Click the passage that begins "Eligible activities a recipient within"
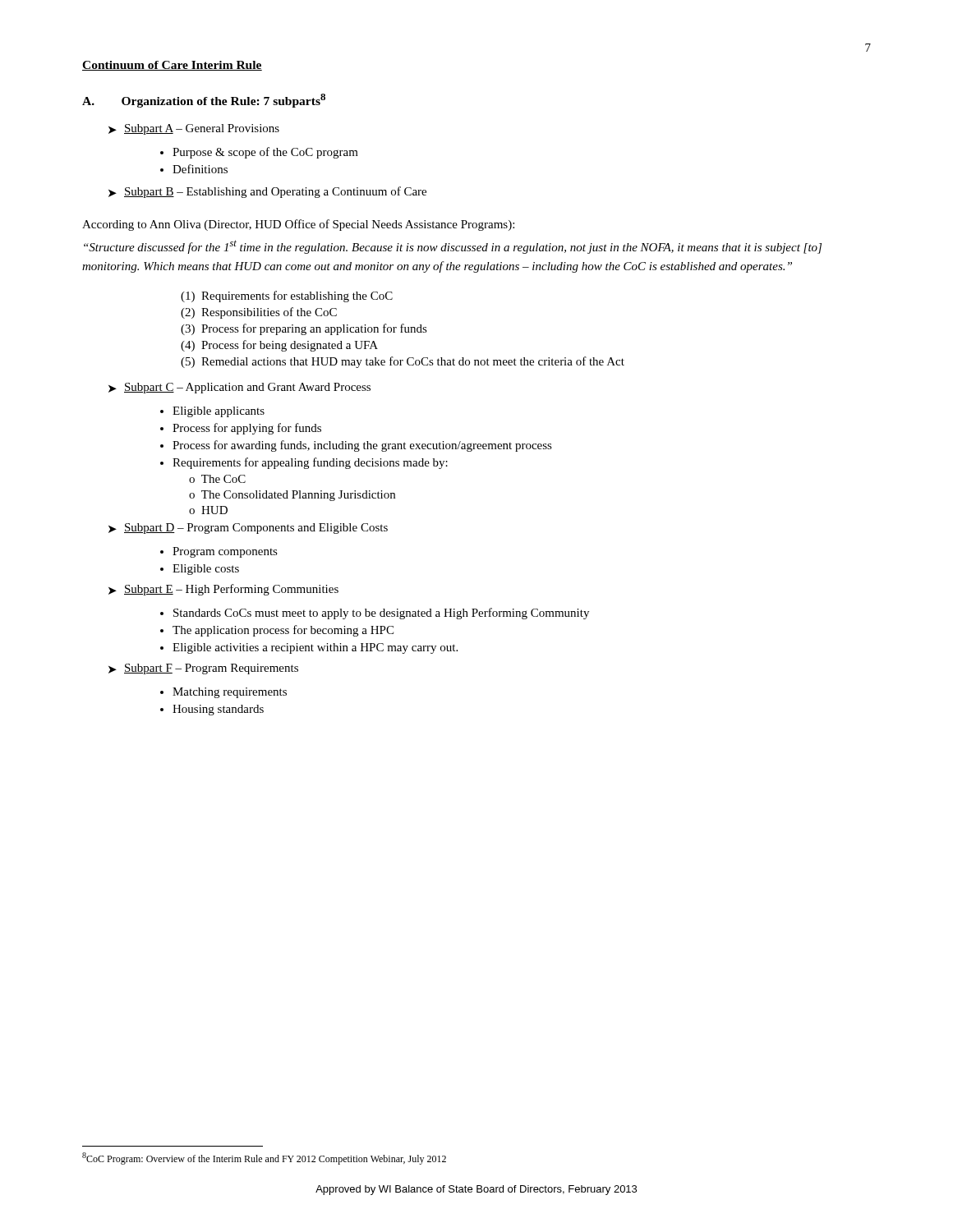The height and width of the screenshot is (1232, 953). [x=316, y=647]
